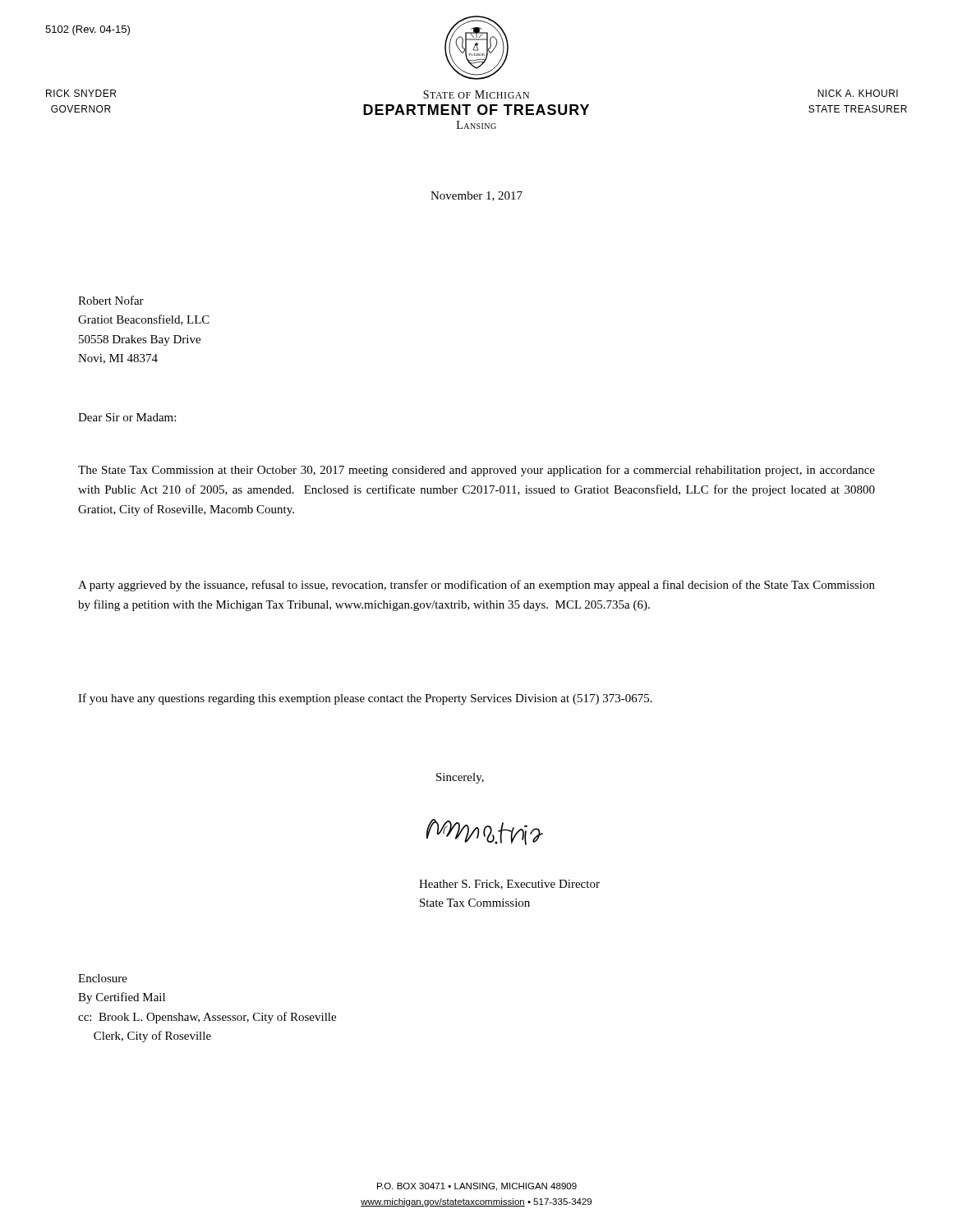Select the text block that reads "Enclosure By Certified Mail cc: Brook"
This screenshot has width=953, height=1232.
point(207,1007)
